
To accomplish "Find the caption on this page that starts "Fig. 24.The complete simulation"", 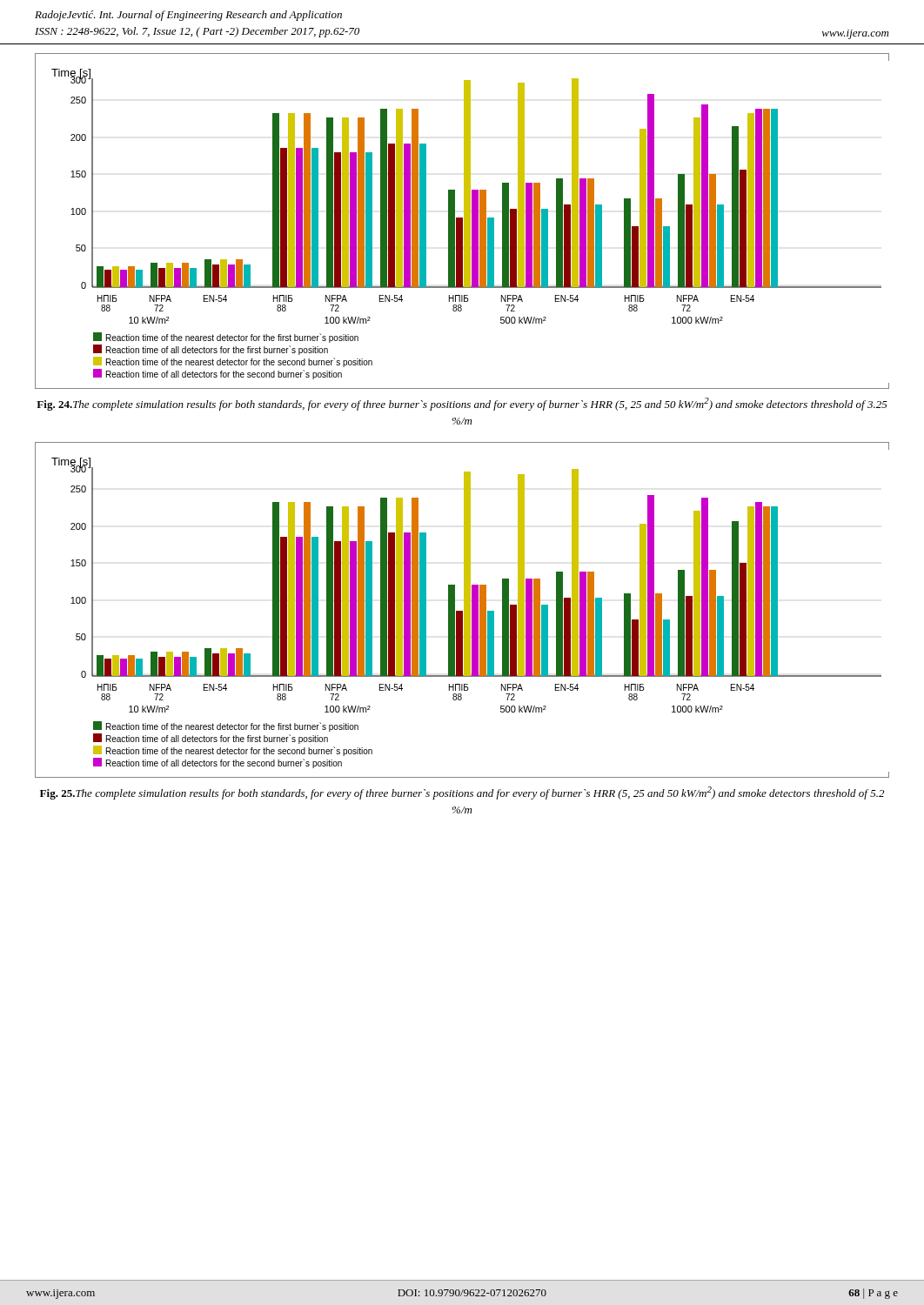I will click(462, 411).
